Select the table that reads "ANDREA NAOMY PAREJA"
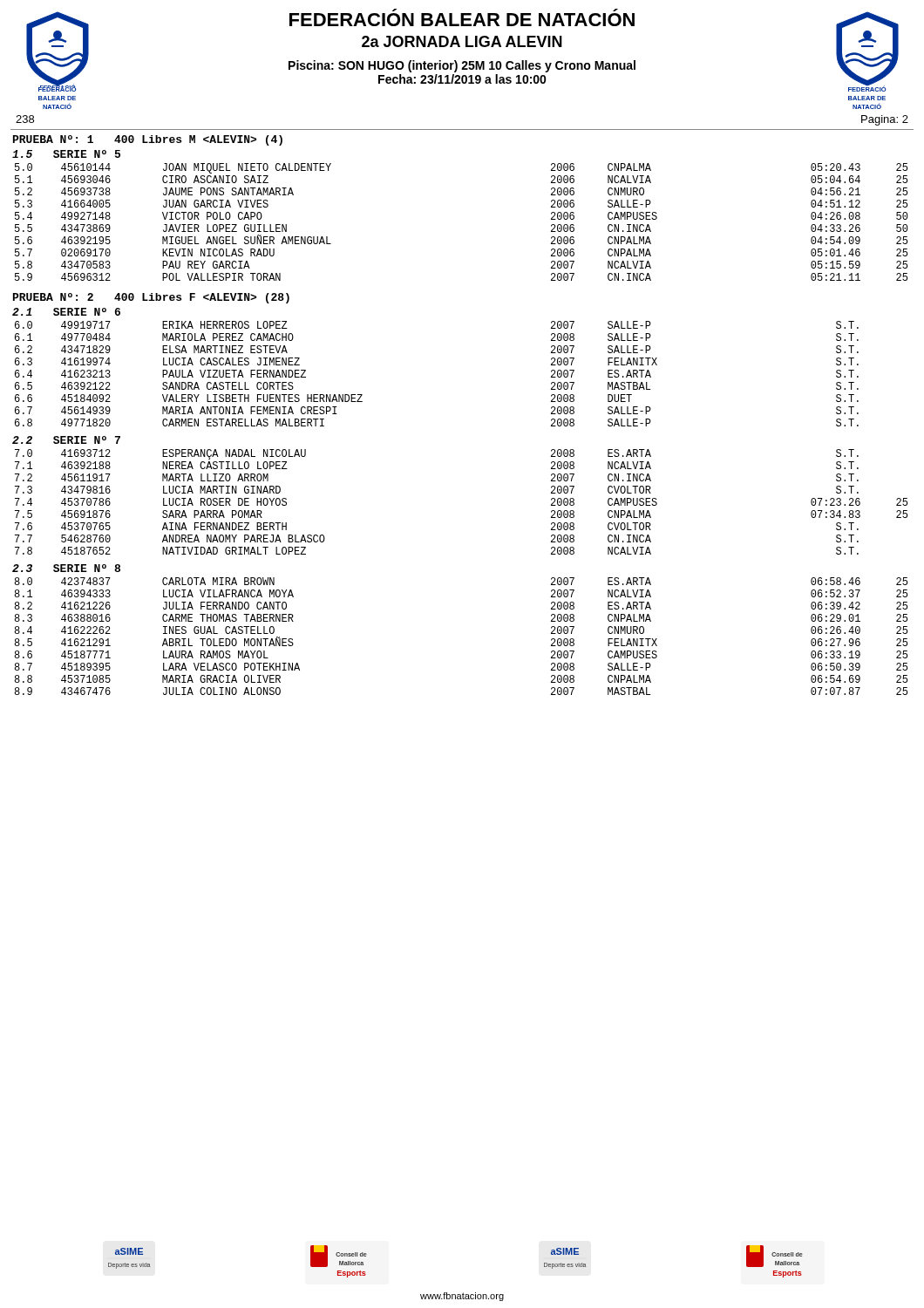This screenshot has height=1308, width=924. click(462, 503)
